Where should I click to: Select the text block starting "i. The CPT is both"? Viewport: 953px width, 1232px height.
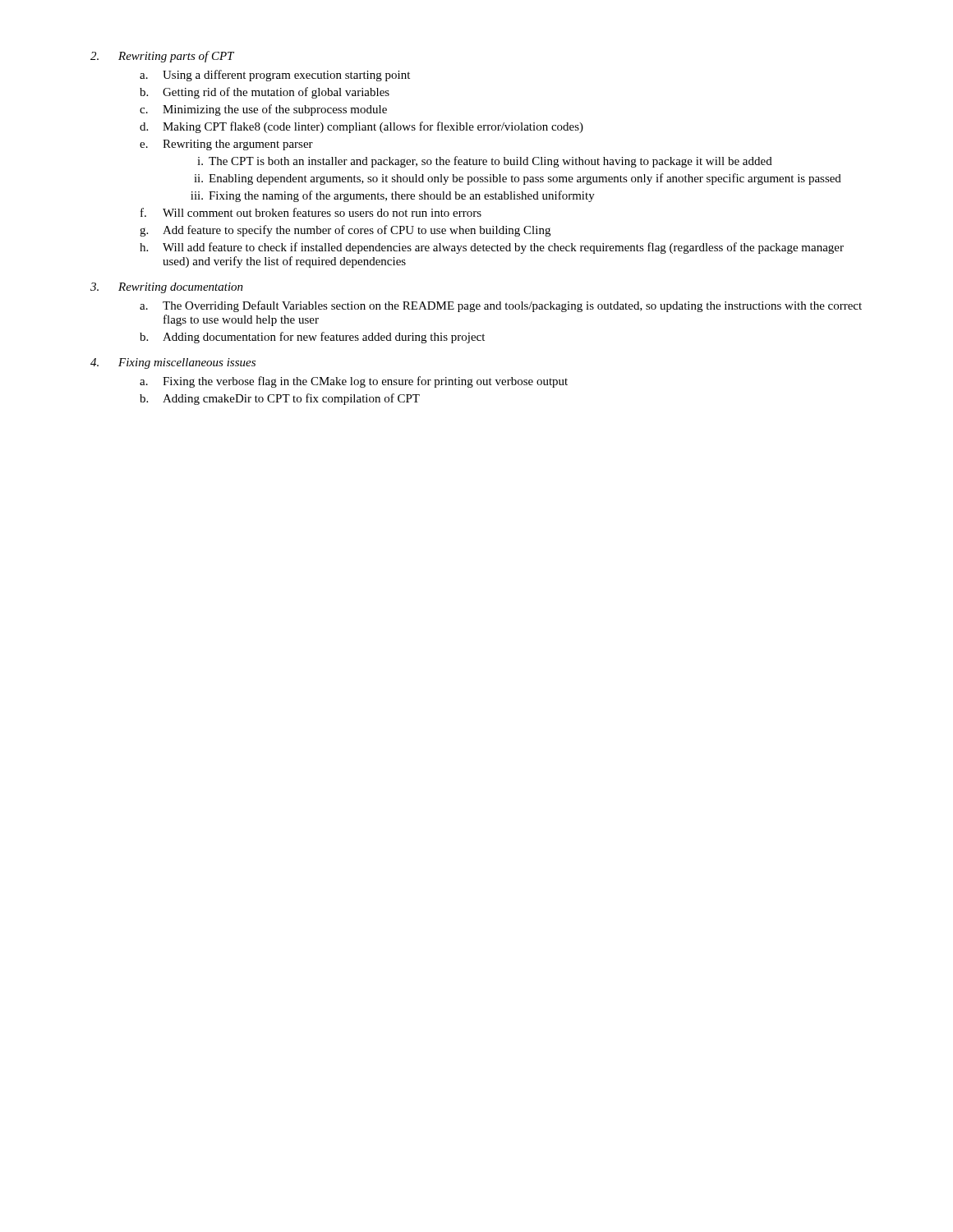(x=474, y=161)
